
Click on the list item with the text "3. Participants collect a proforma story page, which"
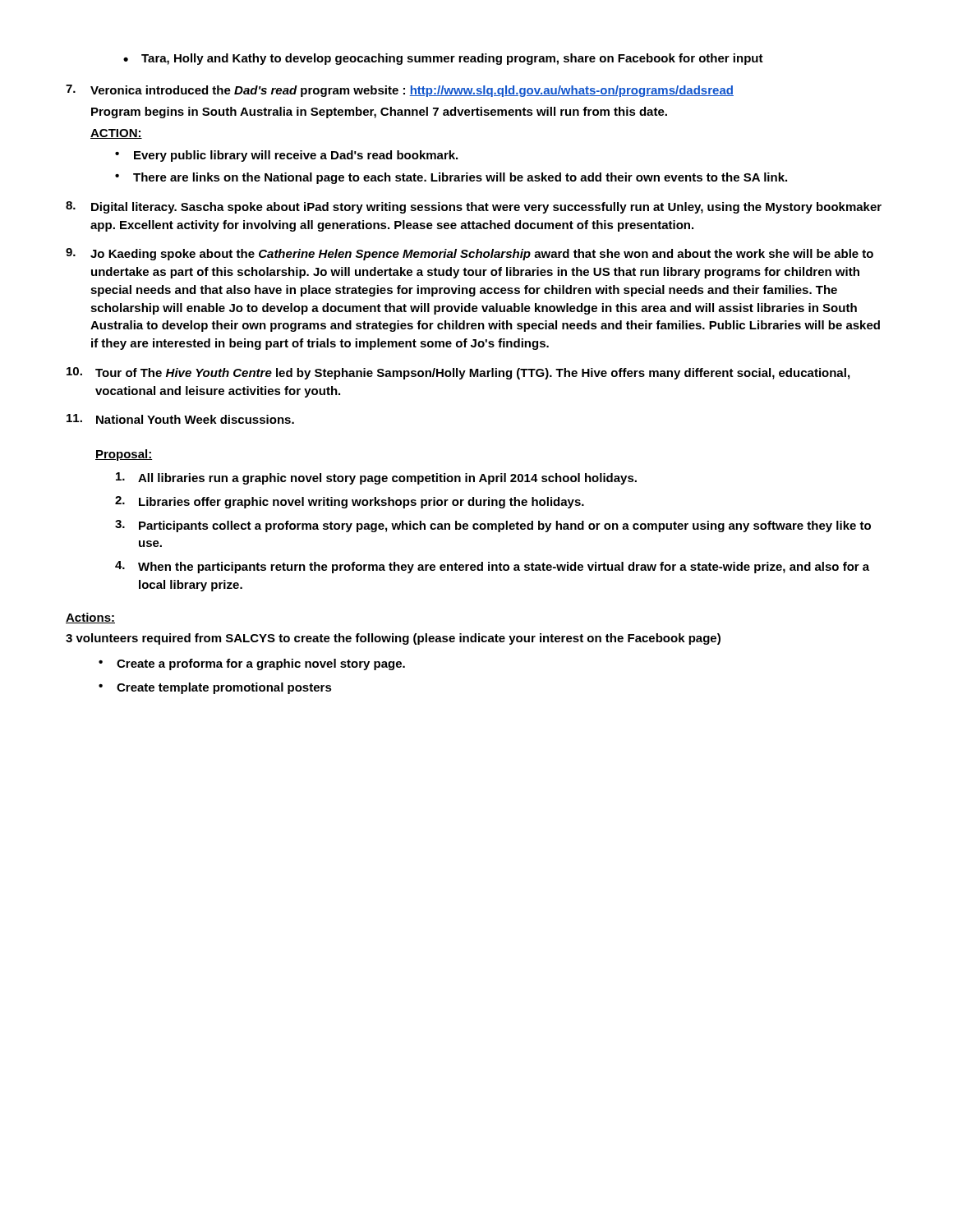tap(501, 534)
